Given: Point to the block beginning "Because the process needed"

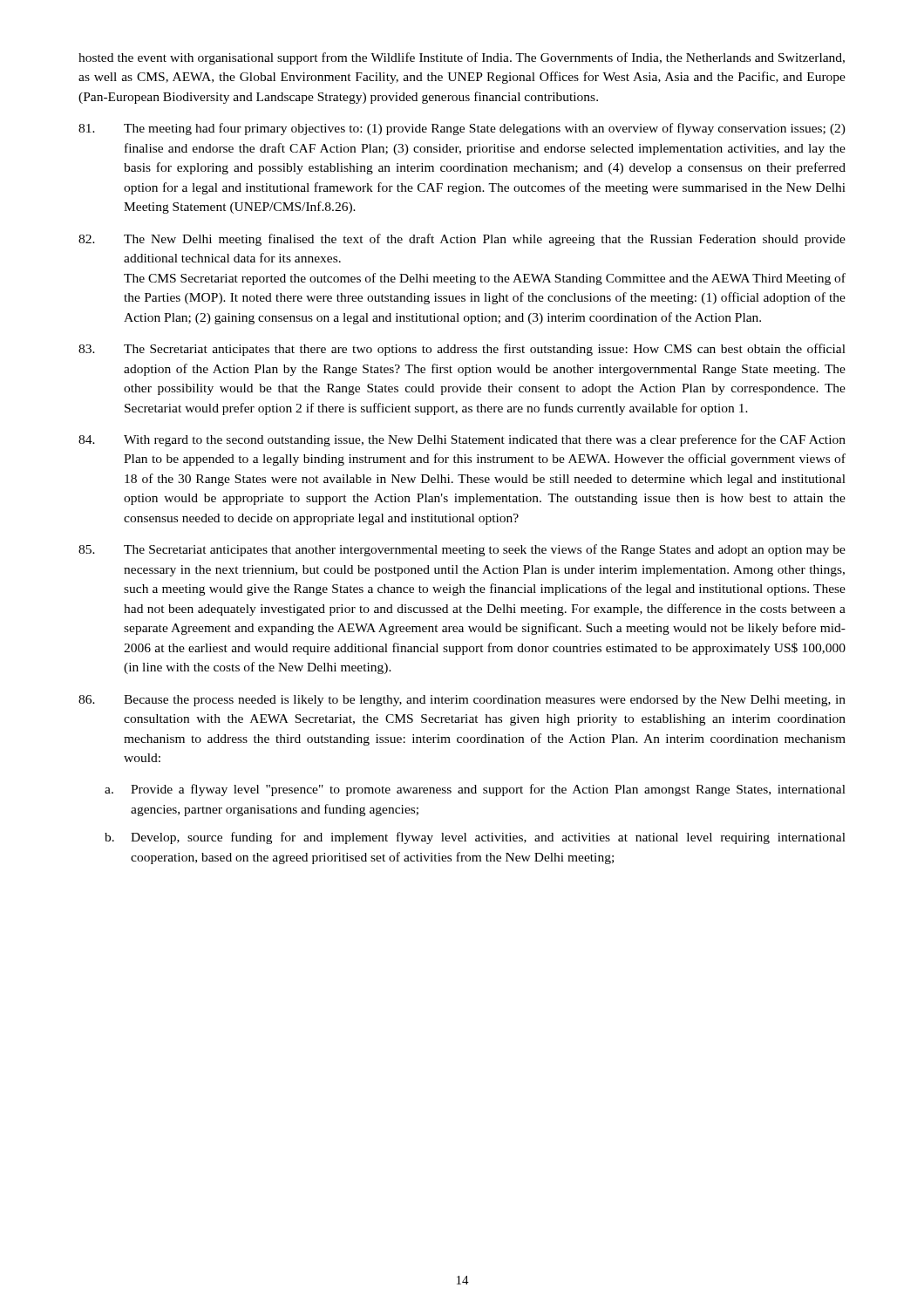Looking at the screenshot, I should click(x=462, y=729).
